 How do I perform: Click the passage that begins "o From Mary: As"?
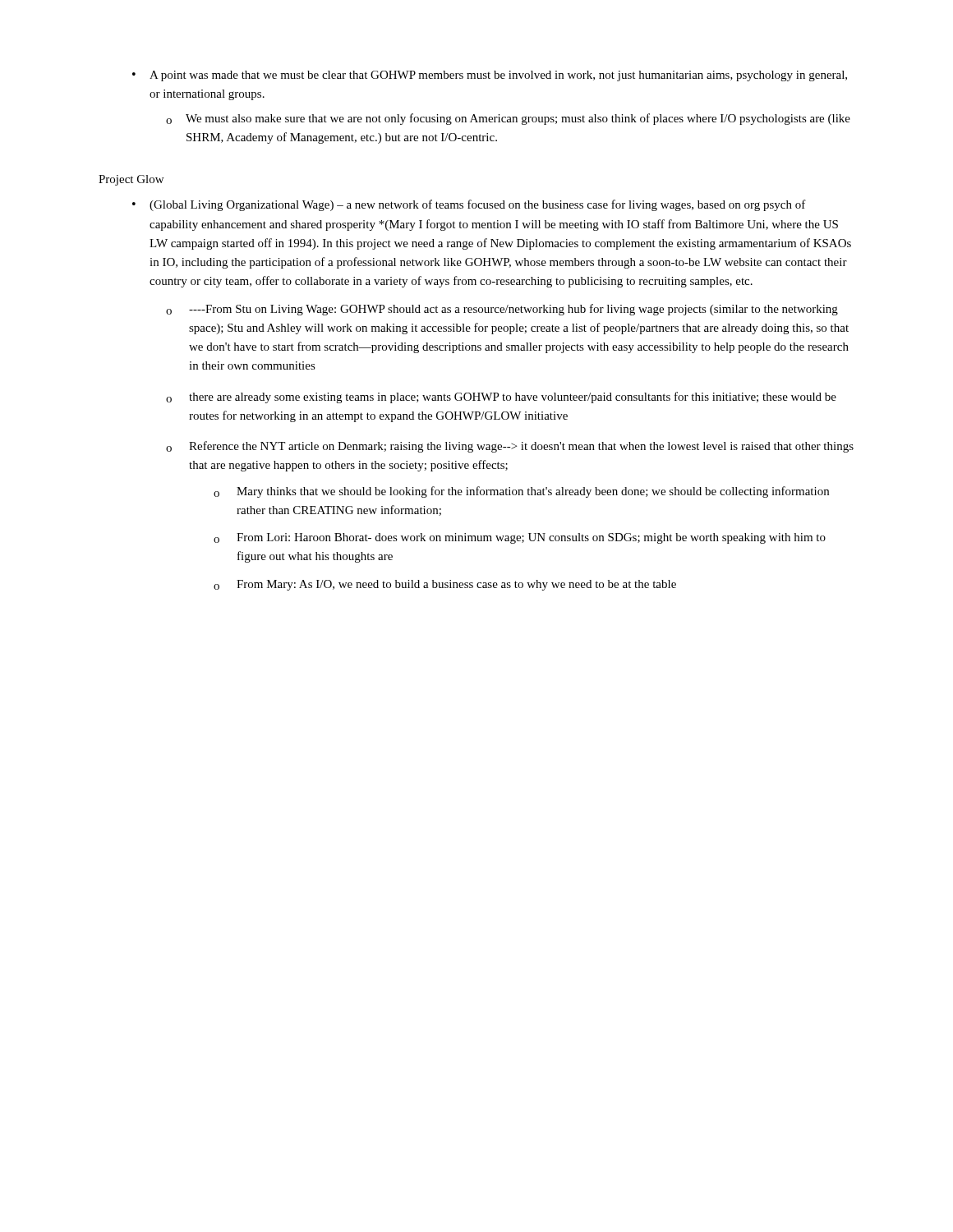tap(534, 585)
